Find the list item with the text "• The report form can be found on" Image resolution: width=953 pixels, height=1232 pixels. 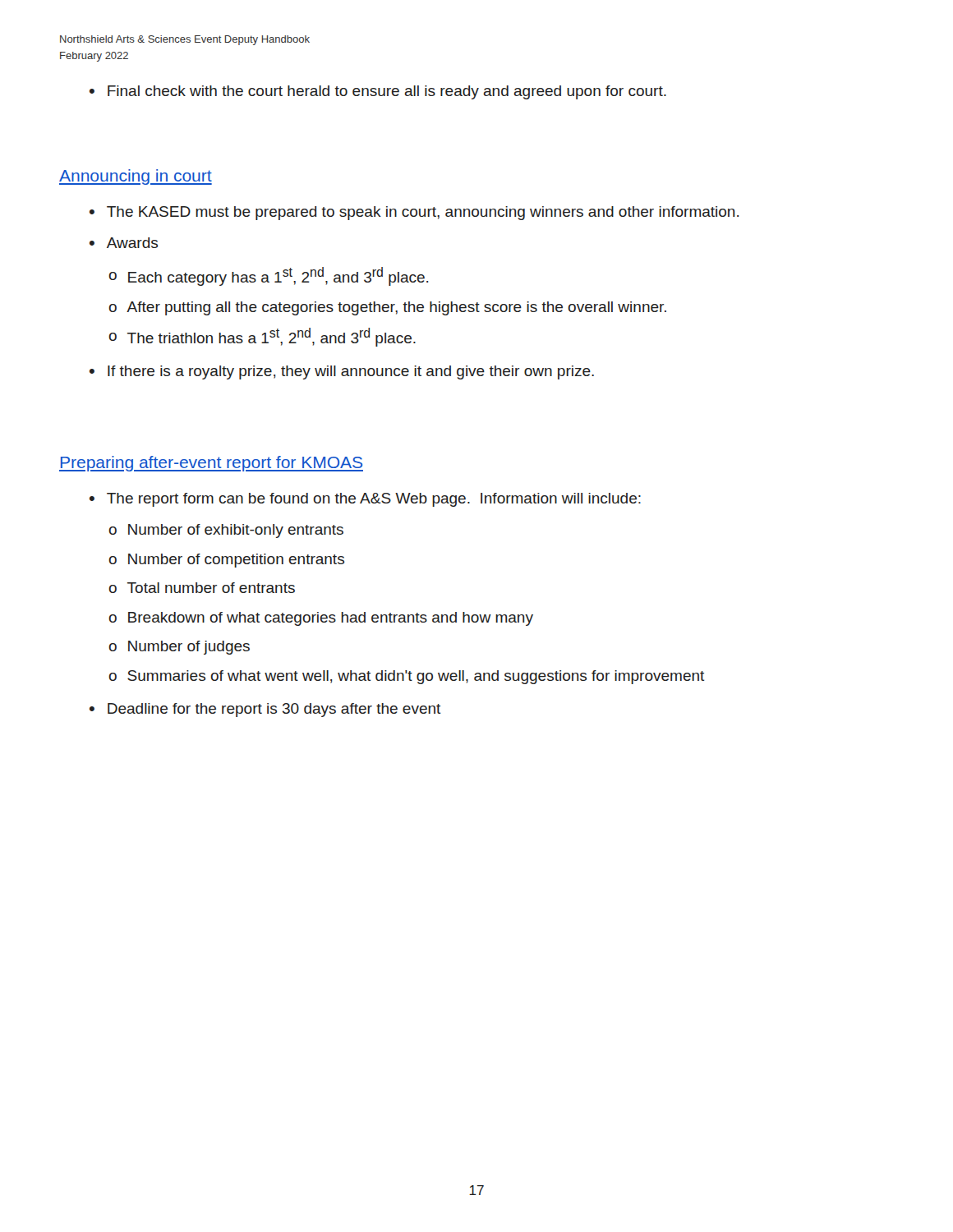tap(365, 499)
